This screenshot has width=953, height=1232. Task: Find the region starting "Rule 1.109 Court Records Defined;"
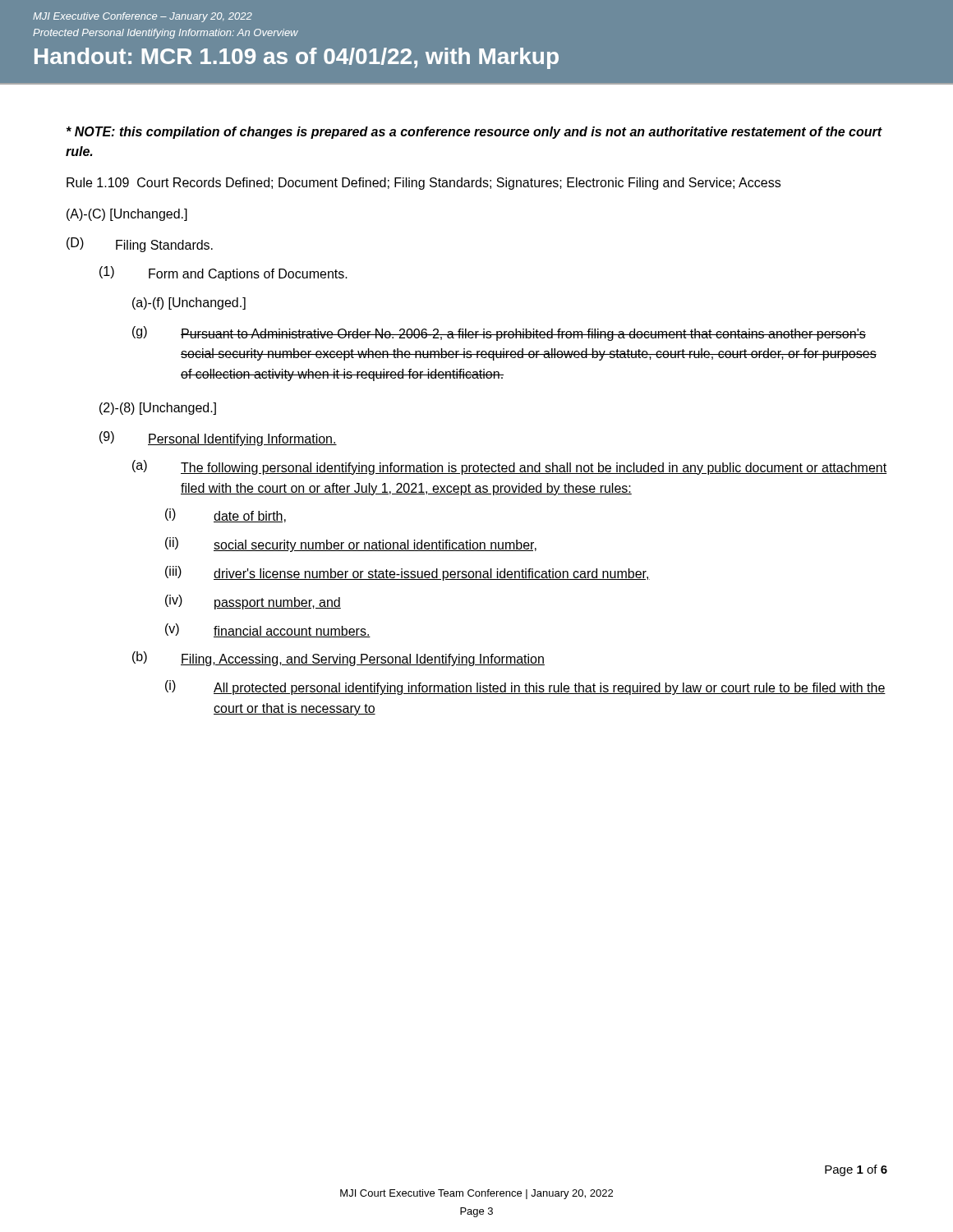(x=423, y=183)
